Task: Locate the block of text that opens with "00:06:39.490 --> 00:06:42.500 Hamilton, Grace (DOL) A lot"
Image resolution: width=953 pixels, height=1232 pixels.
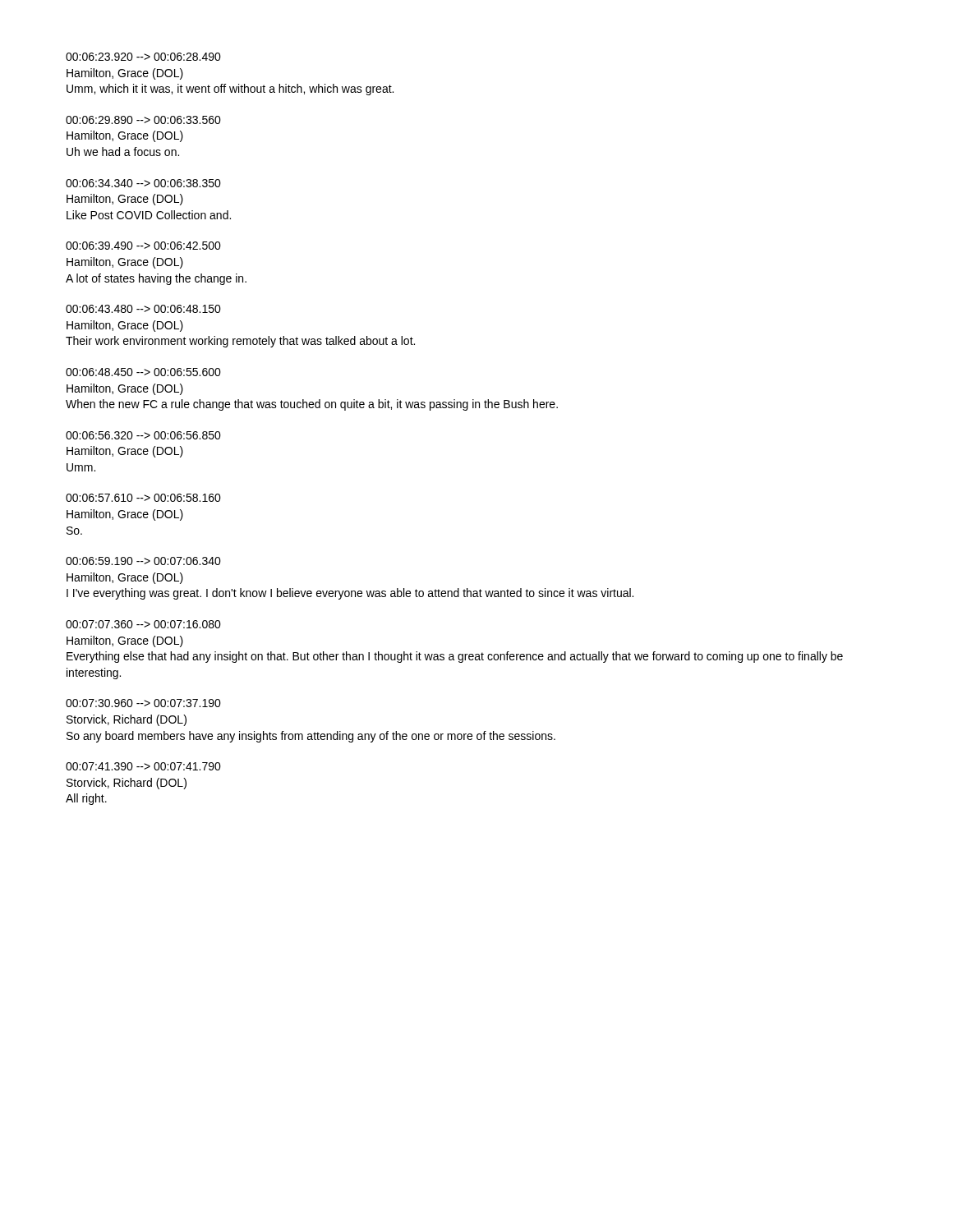Action: [143, 246]
